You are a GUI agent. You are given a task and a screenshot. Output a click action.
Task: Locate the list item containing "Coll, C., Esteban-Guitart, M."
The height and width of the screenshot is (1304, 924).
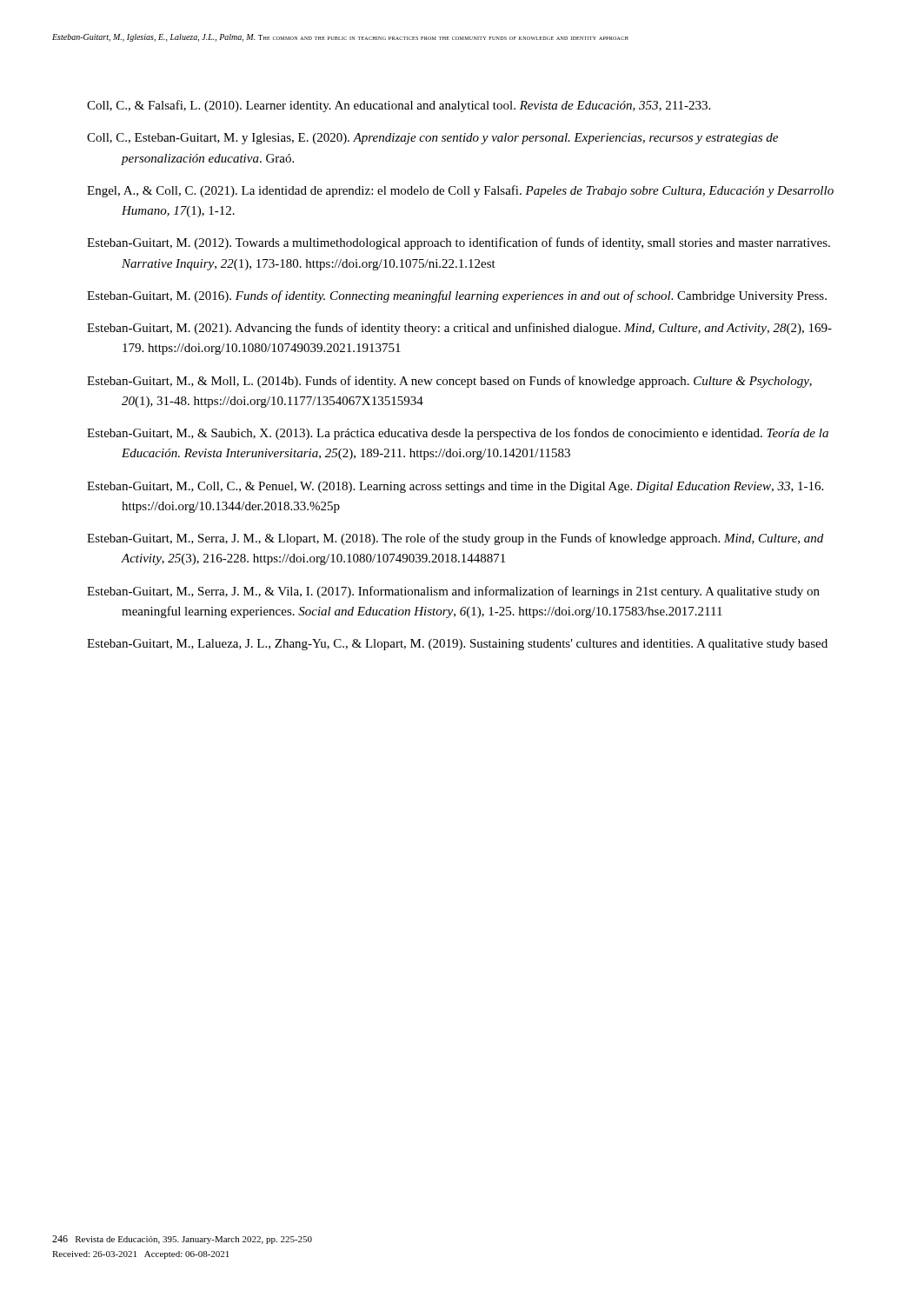tap(433, 148)
